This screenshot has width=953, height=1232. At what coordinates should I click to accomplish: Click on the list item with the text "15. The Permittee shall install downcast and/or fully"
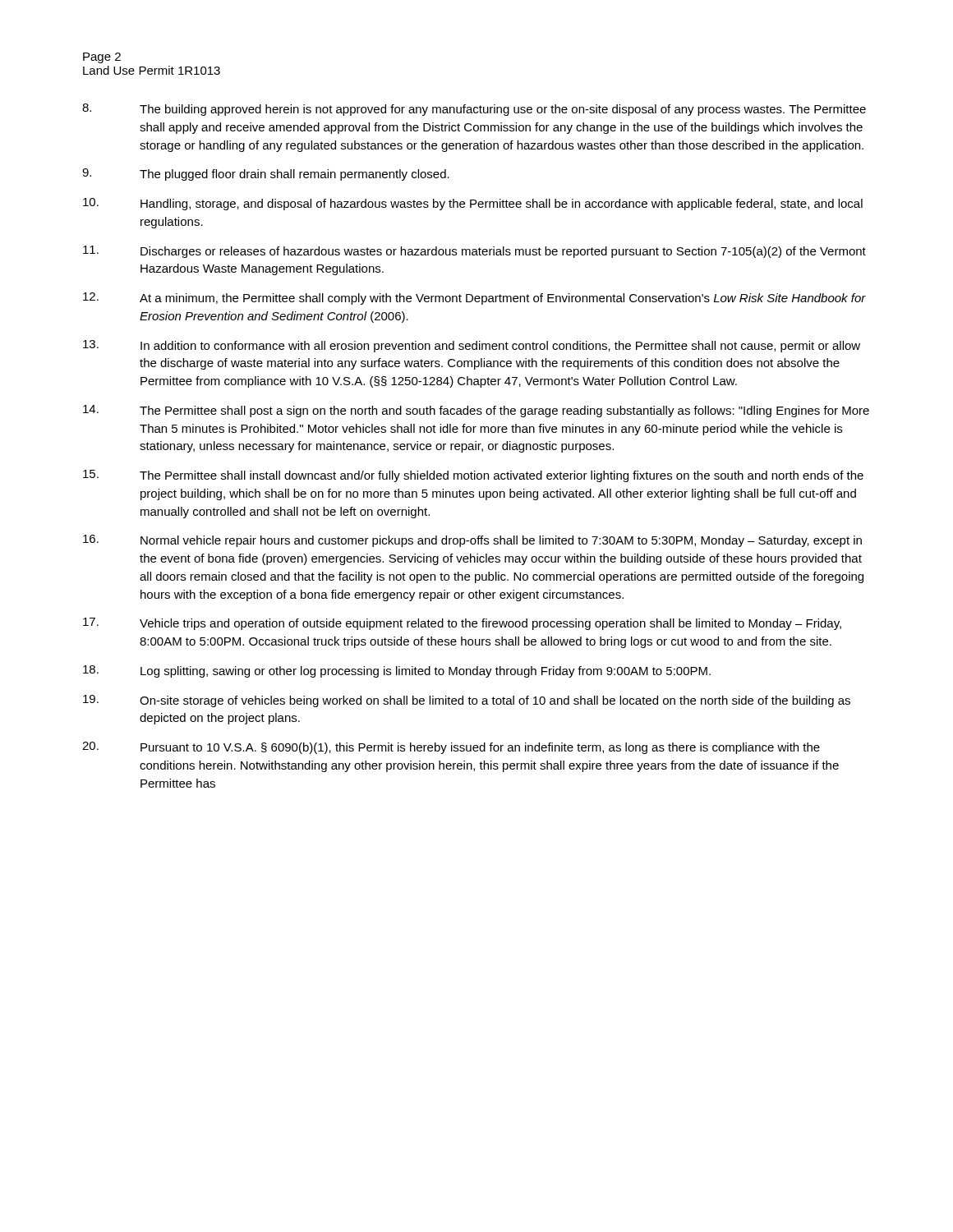tap(476, 493)
